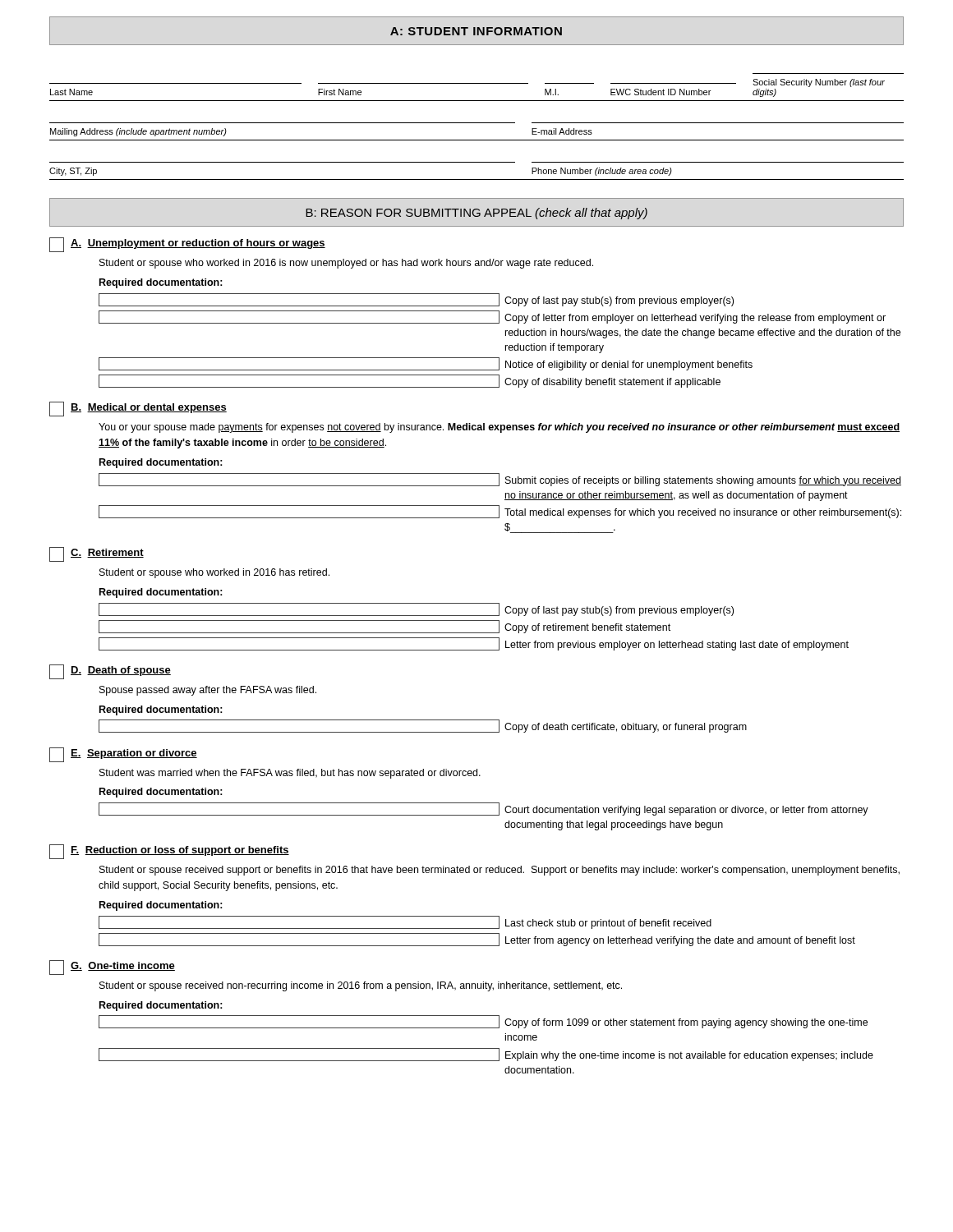The width and height of the screenshot is (953, 1232).
Task: Click on the list item with the text "Notice of eligibility"
Action: 501,365
